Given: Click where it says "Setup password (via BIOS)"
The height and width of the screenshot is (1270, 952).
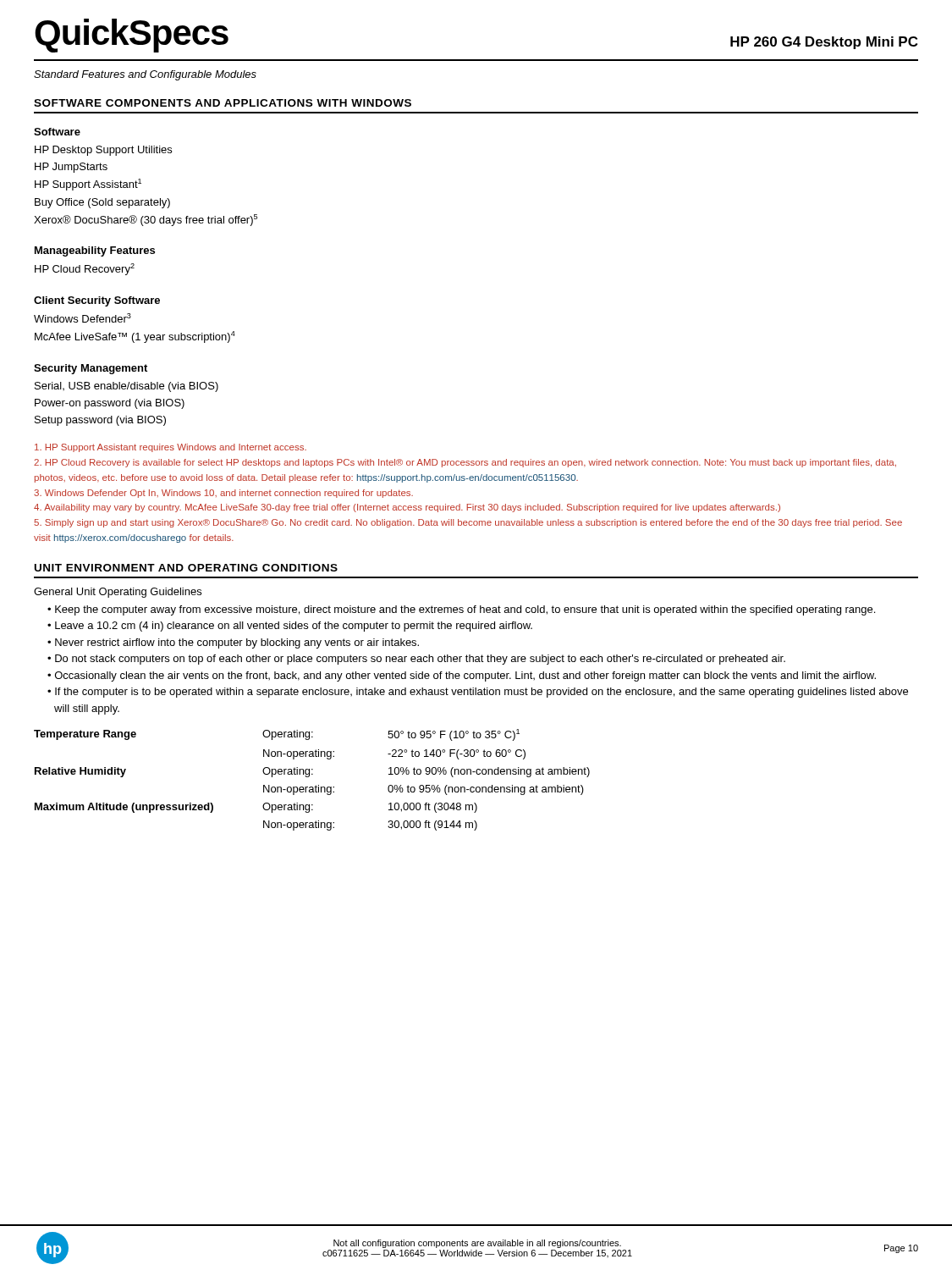Looking at the screenshot, I should tap(100, 420).
